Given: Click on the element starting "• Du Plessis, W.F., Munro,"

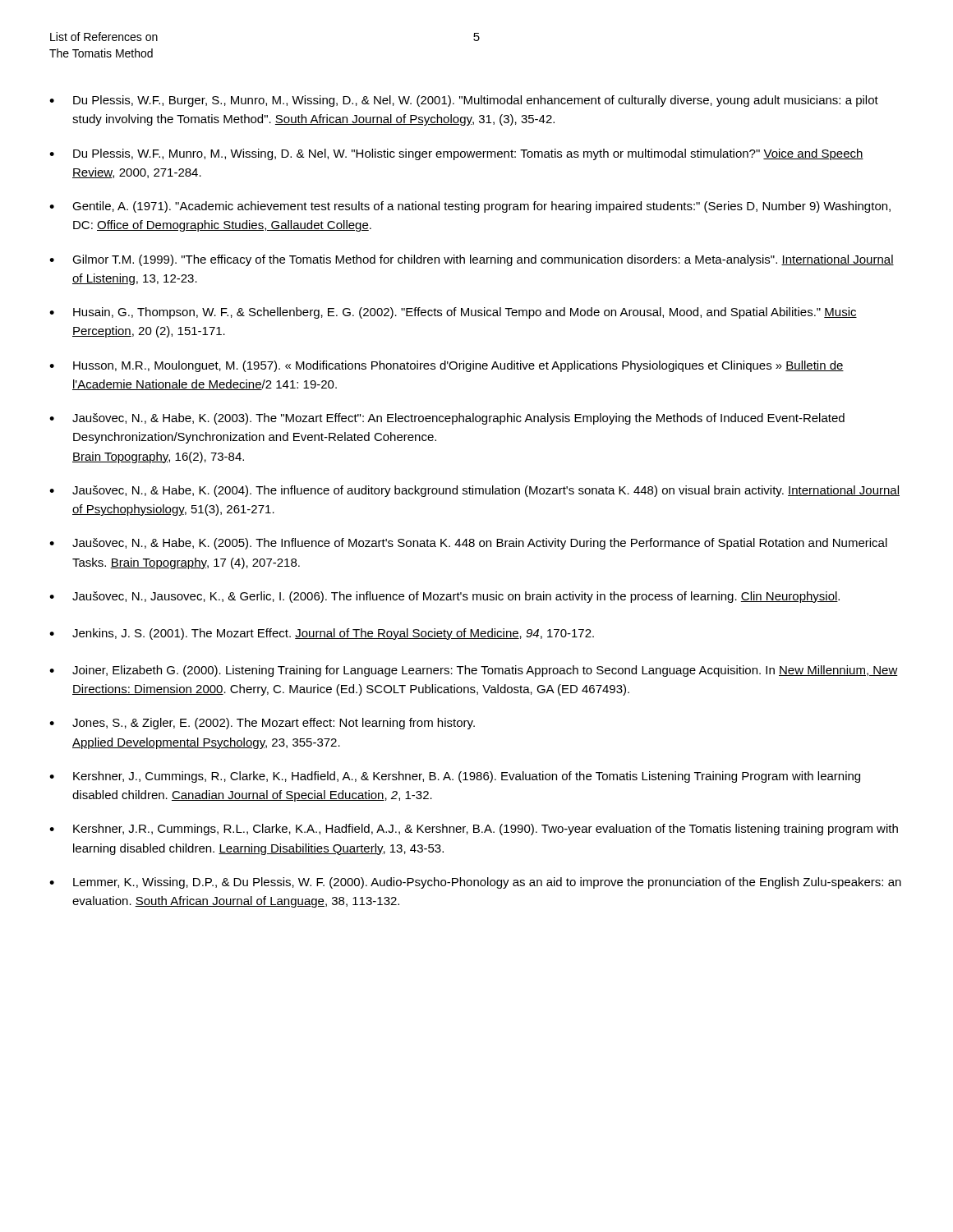Looking at the screenshot, I should (476, 162).
